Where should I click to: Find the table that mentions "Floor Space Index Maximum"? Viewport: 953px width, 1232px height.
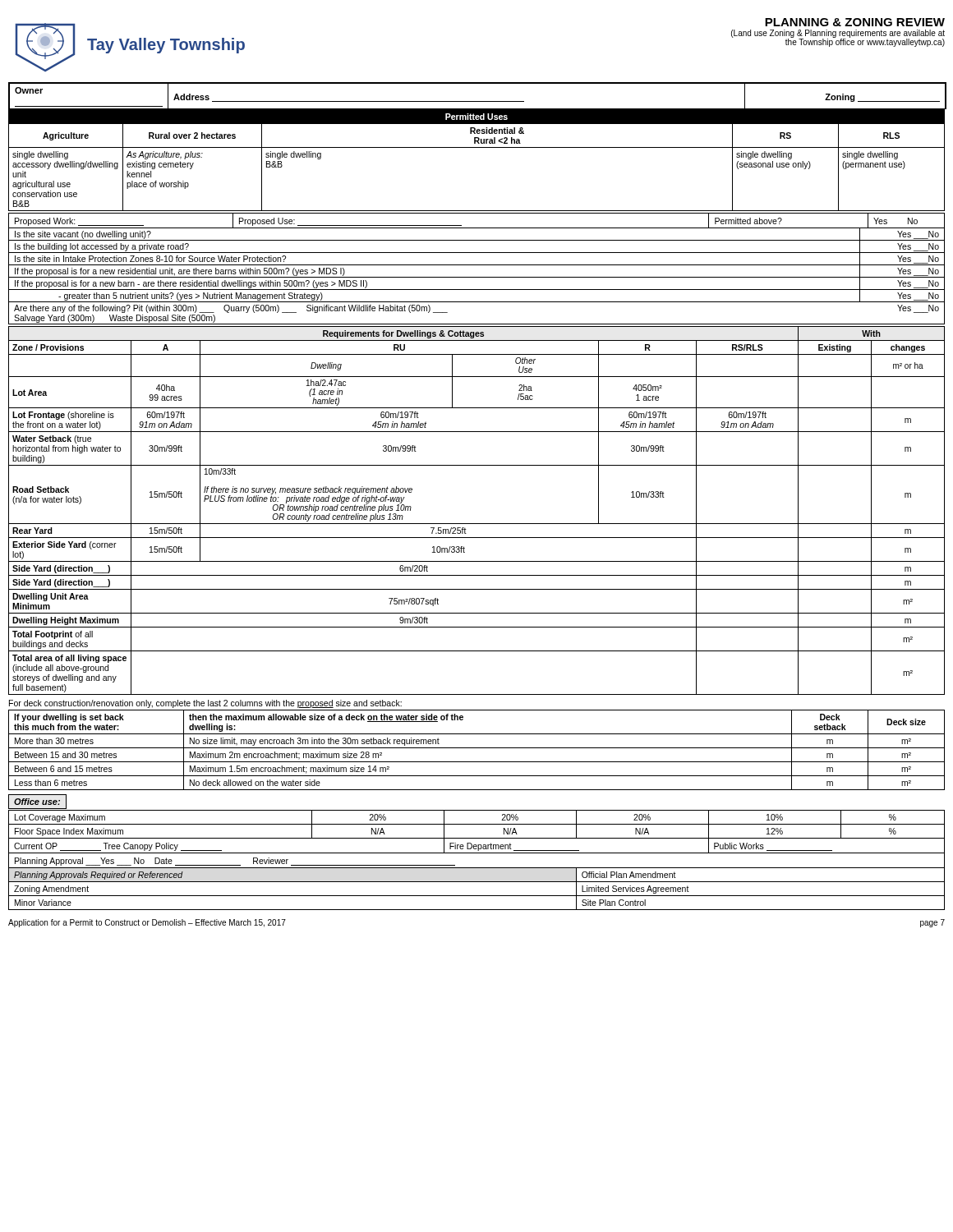coord(476,860)
